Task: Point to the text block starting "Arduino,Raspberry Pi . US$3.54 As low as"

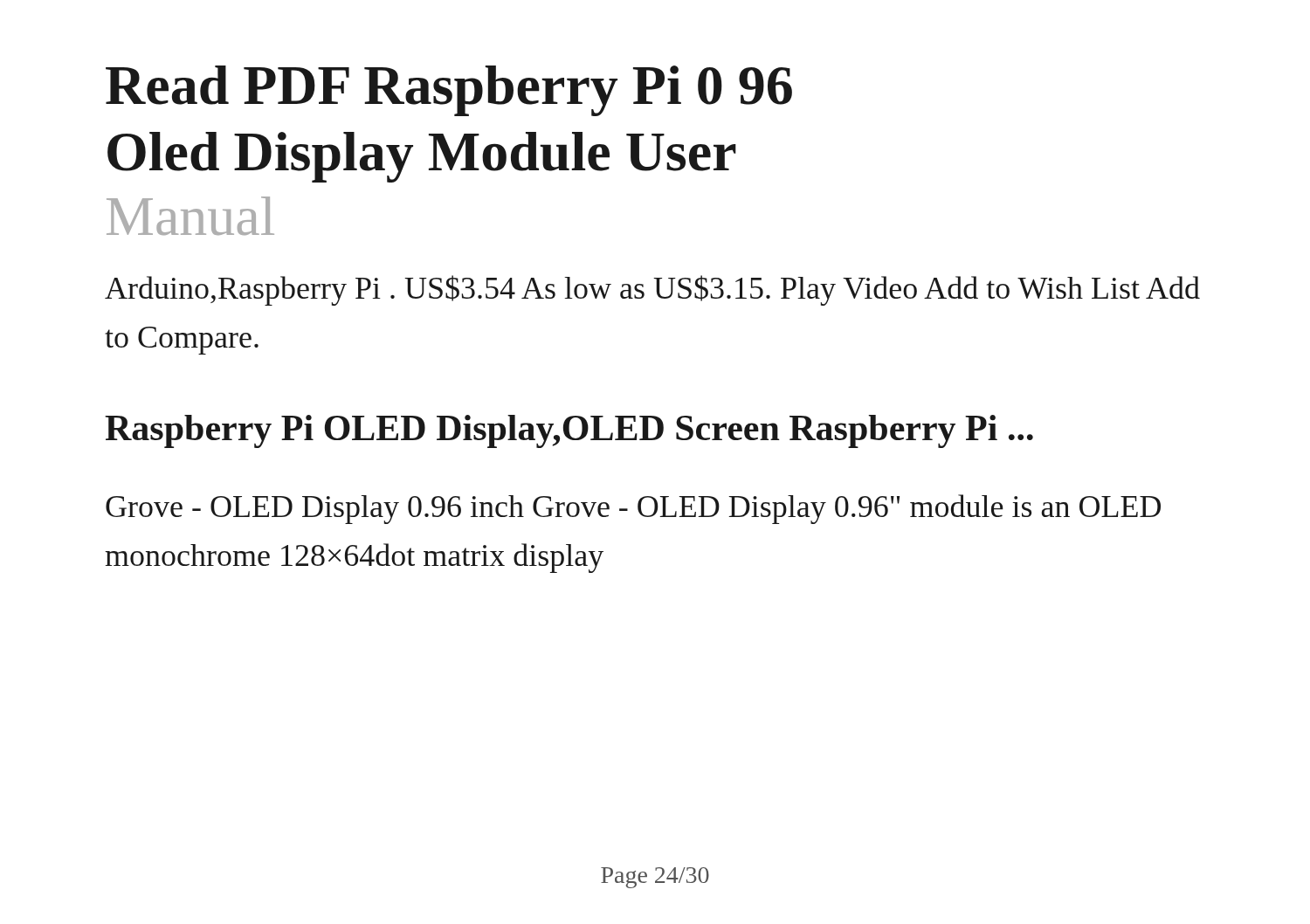Action: [x=655, y=313]
